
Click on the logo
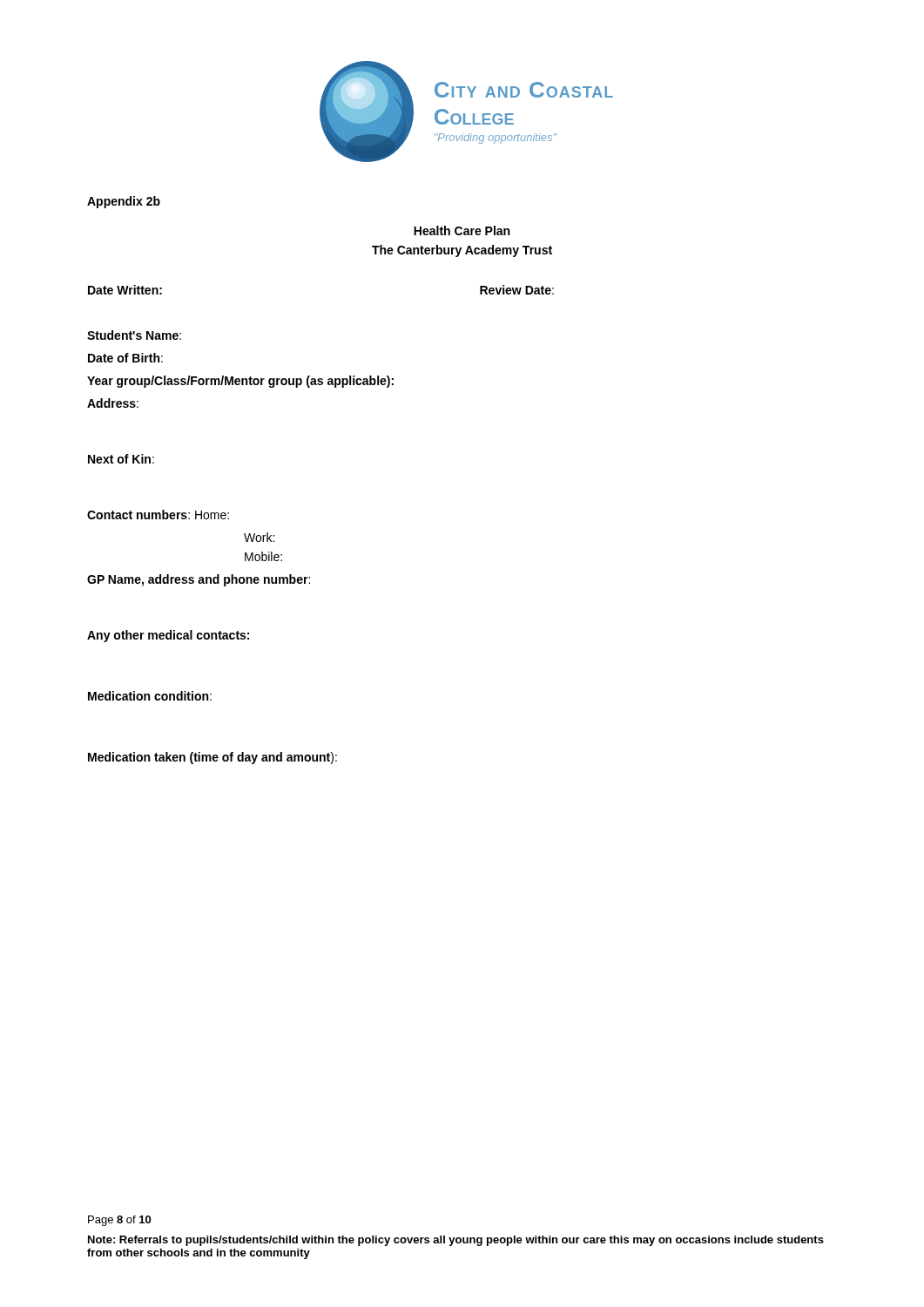click(x=462, y=110)
